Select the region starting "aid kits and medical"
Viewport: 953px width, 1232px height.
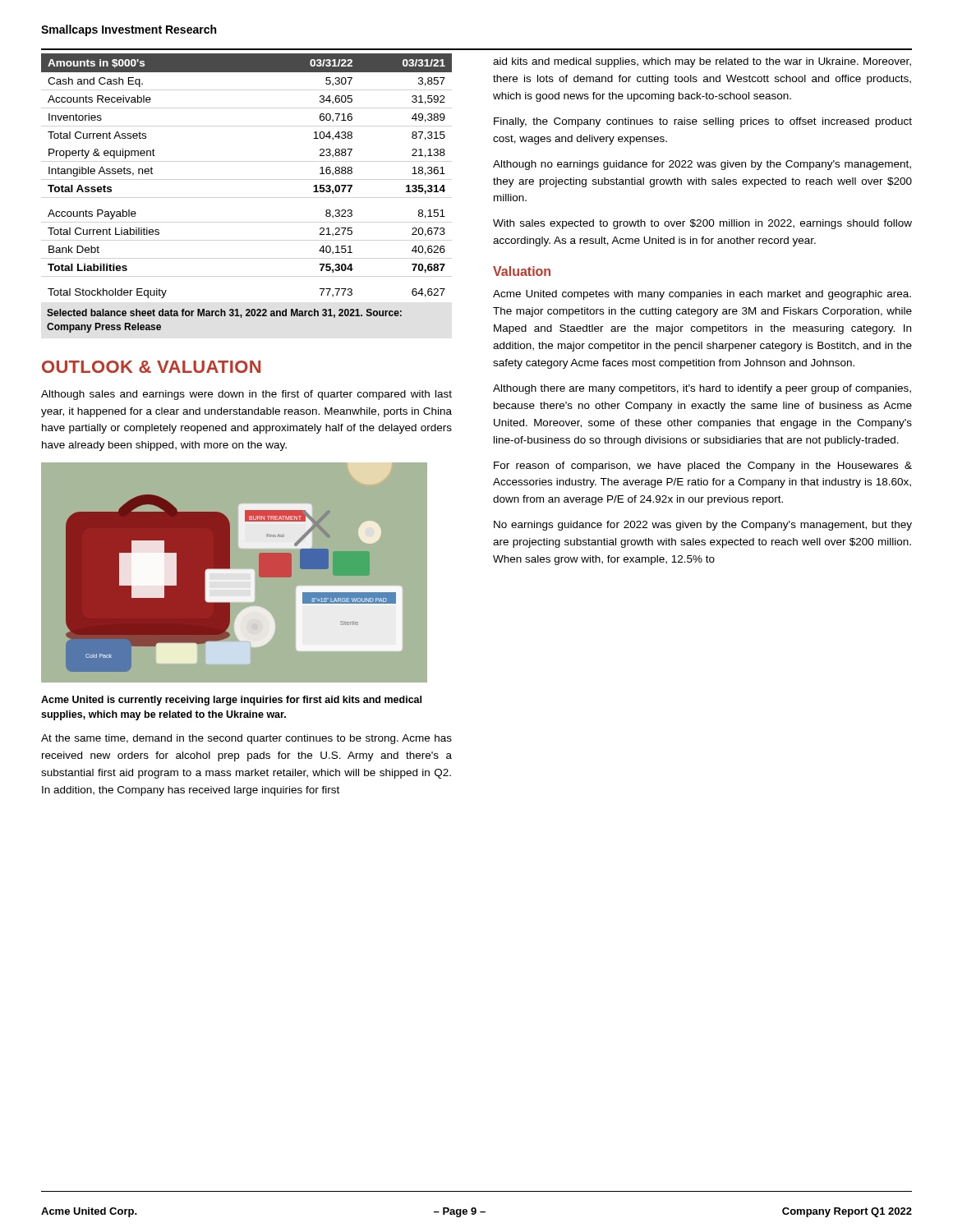click(702, 78)
